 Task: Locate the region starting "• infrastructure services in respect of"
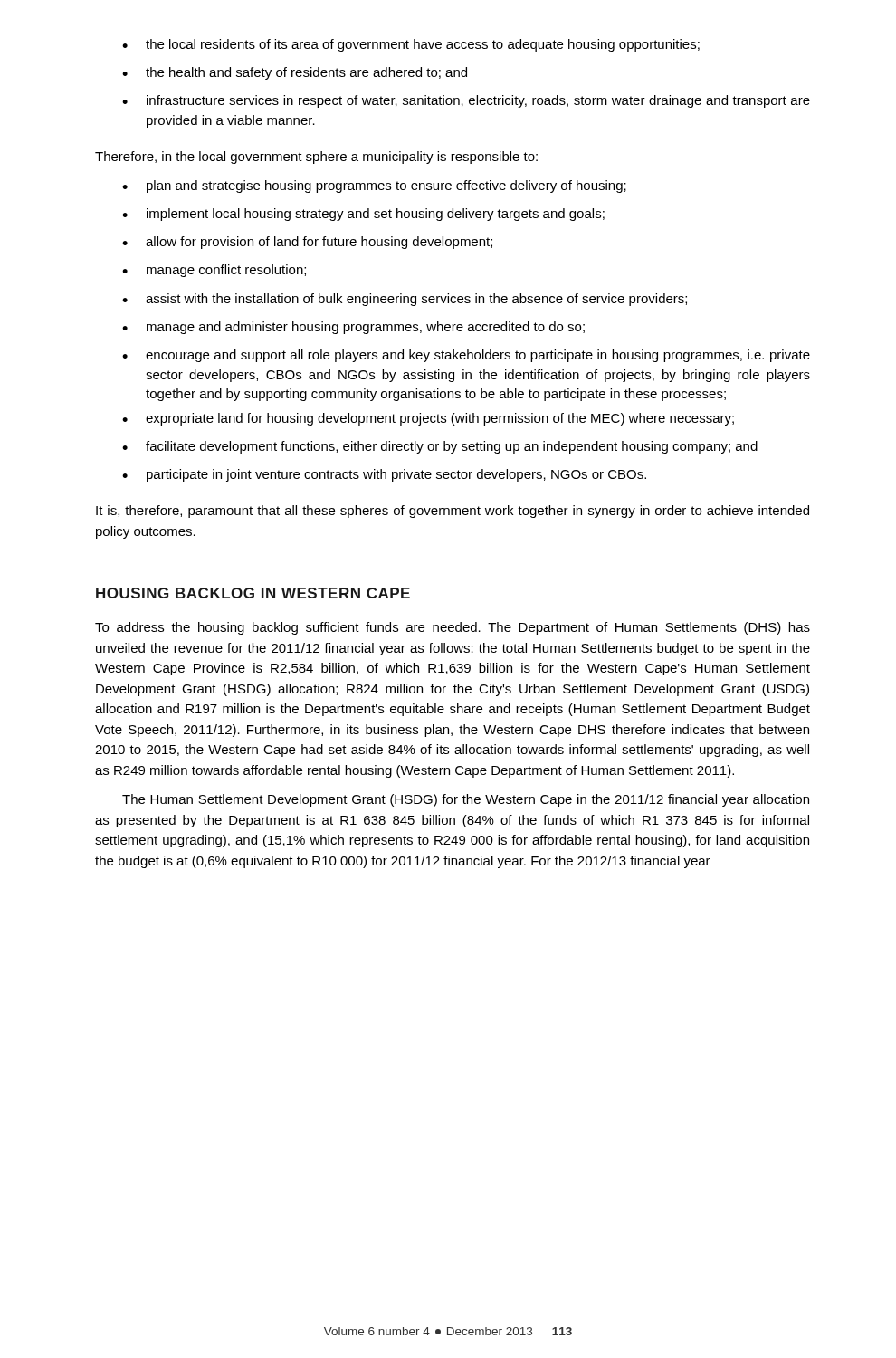(466, 110)
